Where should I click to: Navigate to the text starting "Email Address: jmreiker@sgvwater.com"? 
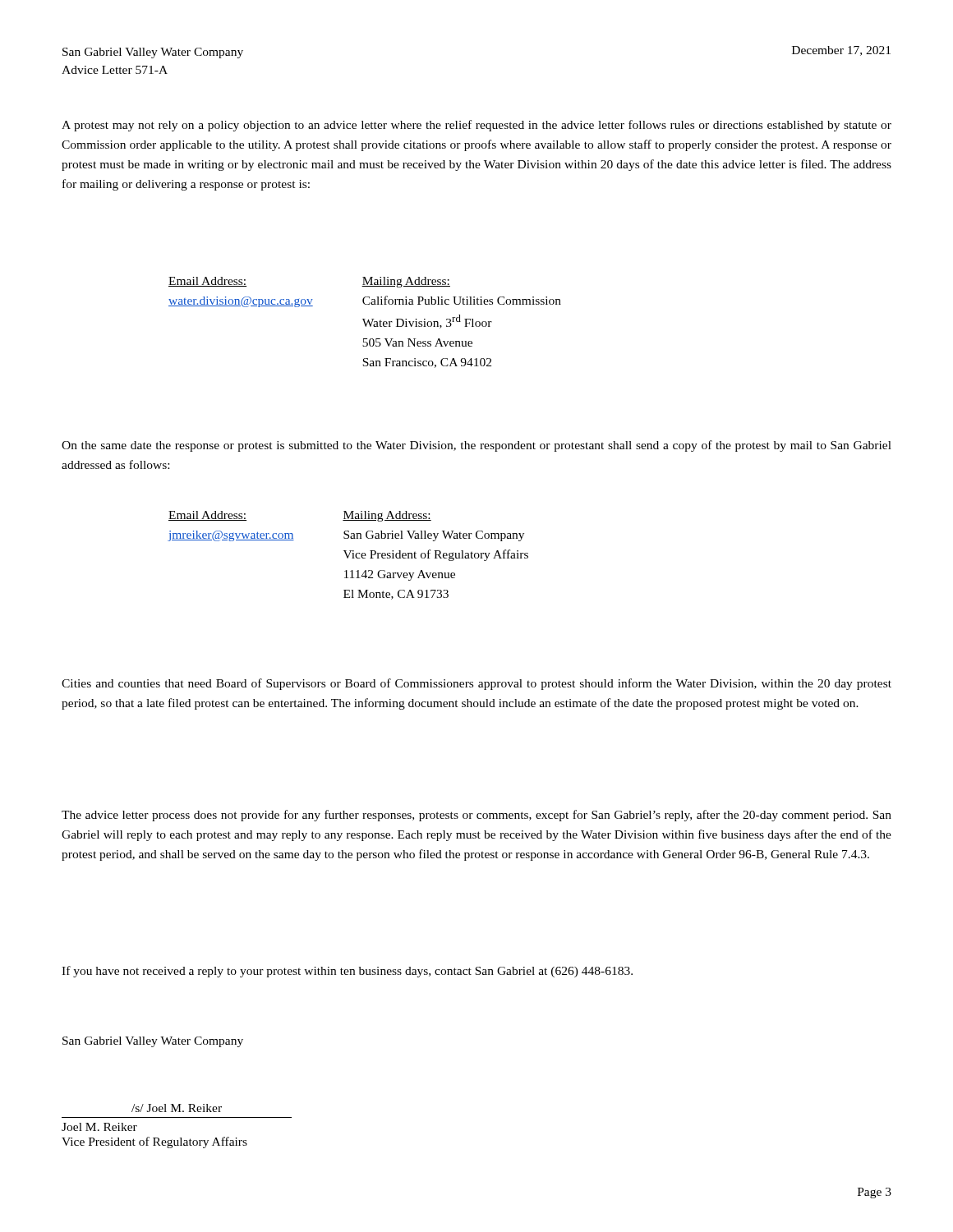[530, 554]
